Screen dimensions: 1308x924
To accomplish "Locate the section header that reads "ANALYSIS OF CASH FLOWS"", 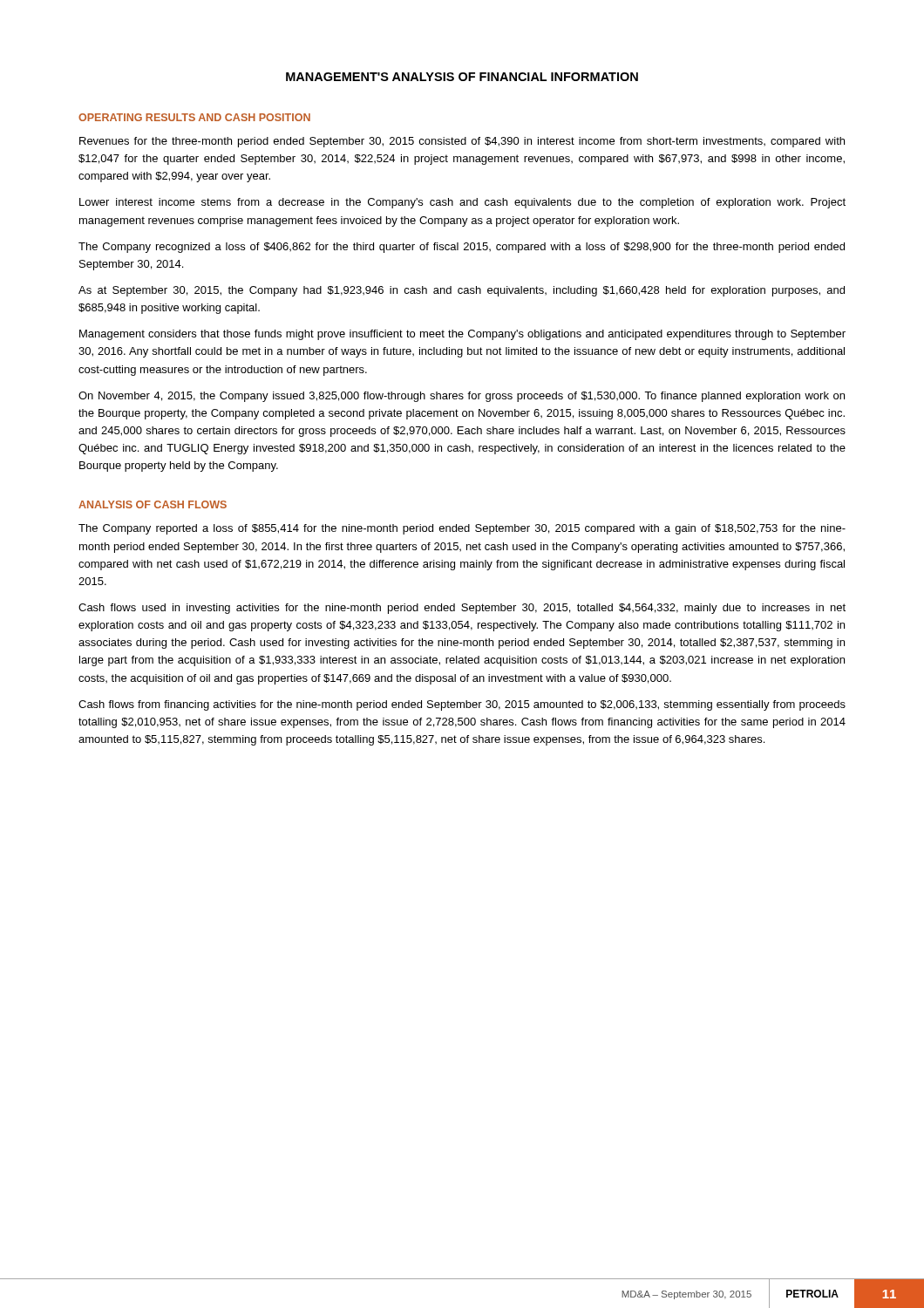I will [153, 505].
